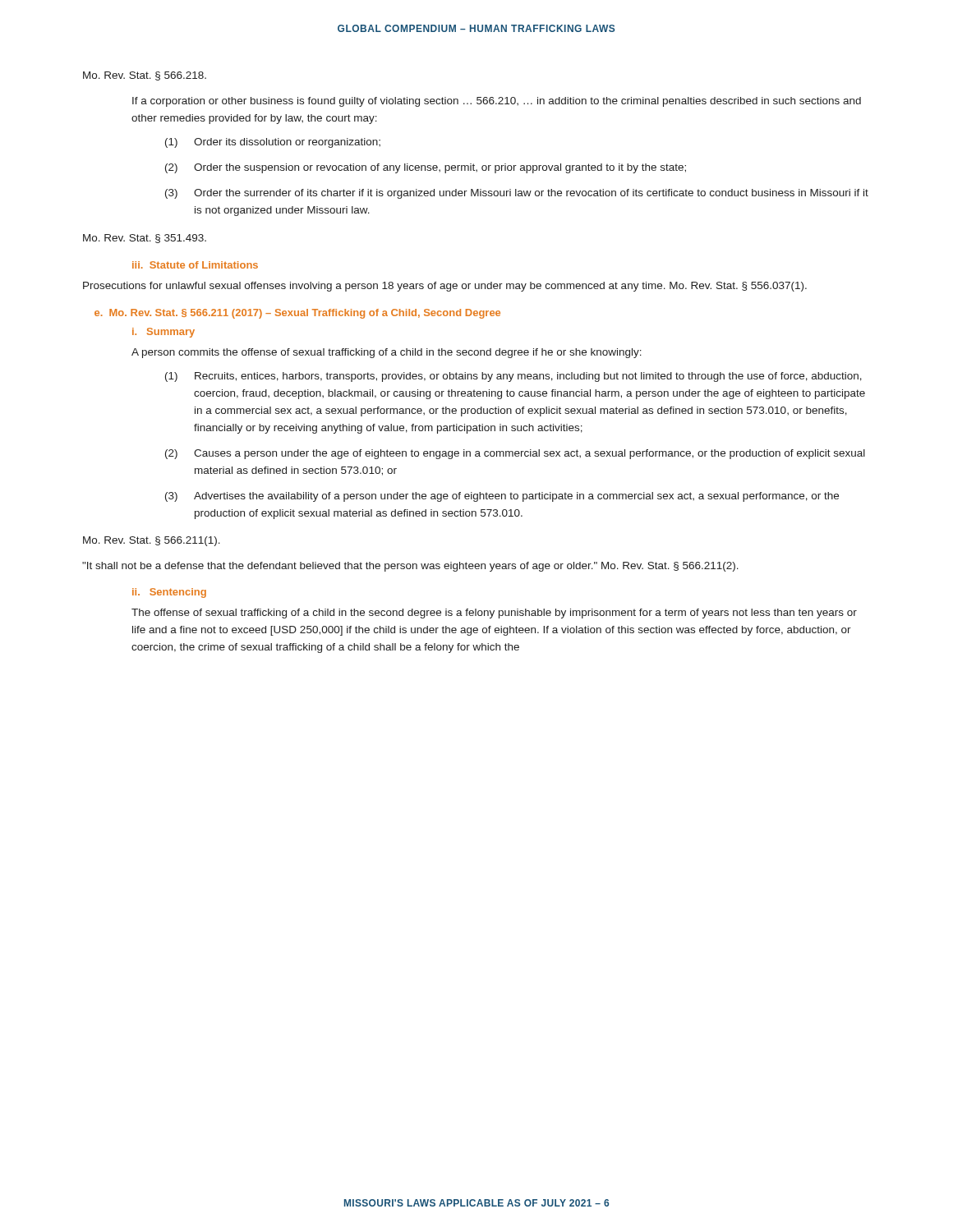Point to "Mo. Rev. Stat. § 566.211(1)."
The width and height of the screenshot is (953, 1232).
coord(151,540)
